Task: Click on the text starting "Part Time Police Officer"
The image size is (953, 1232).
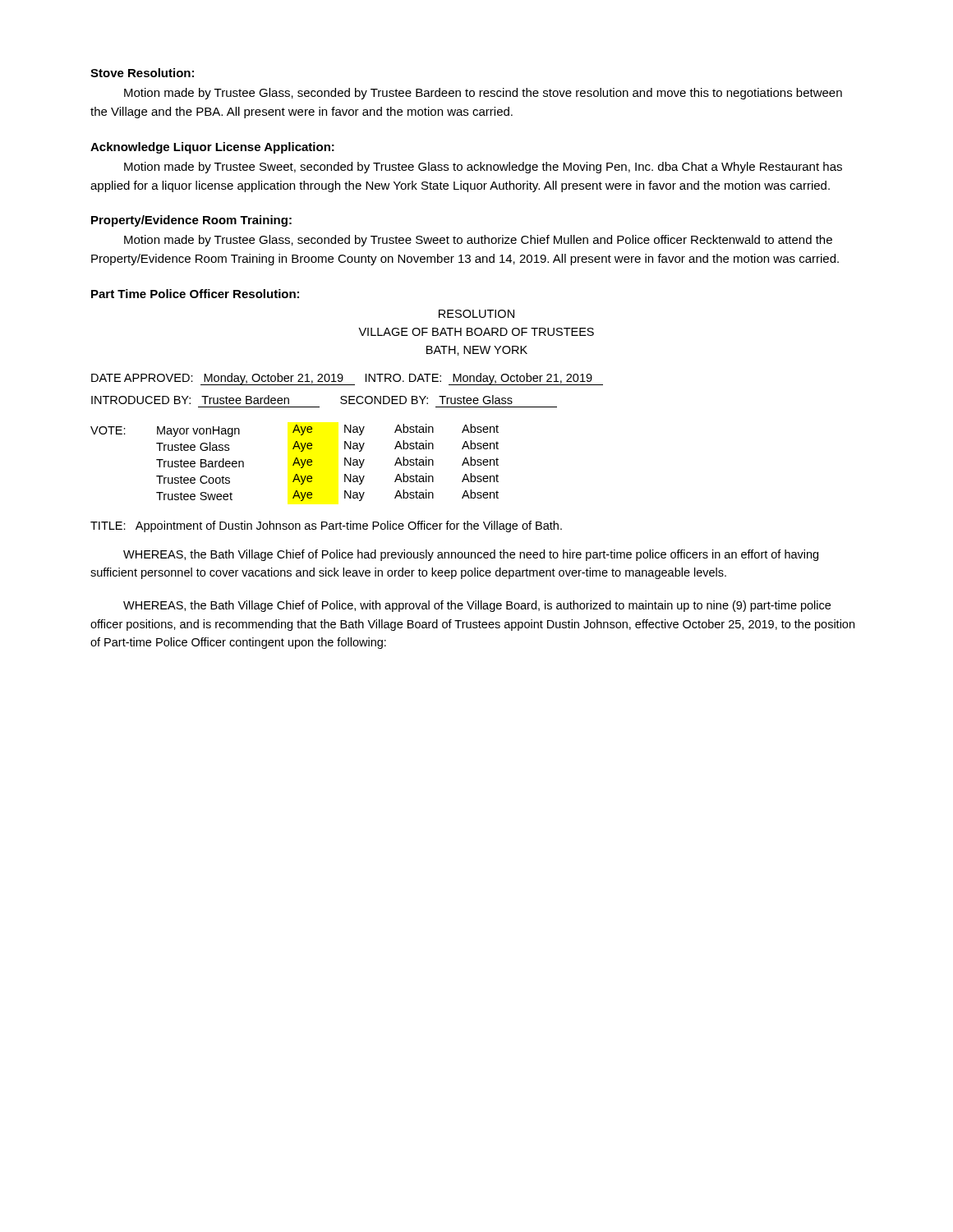Action: point(195,294)
